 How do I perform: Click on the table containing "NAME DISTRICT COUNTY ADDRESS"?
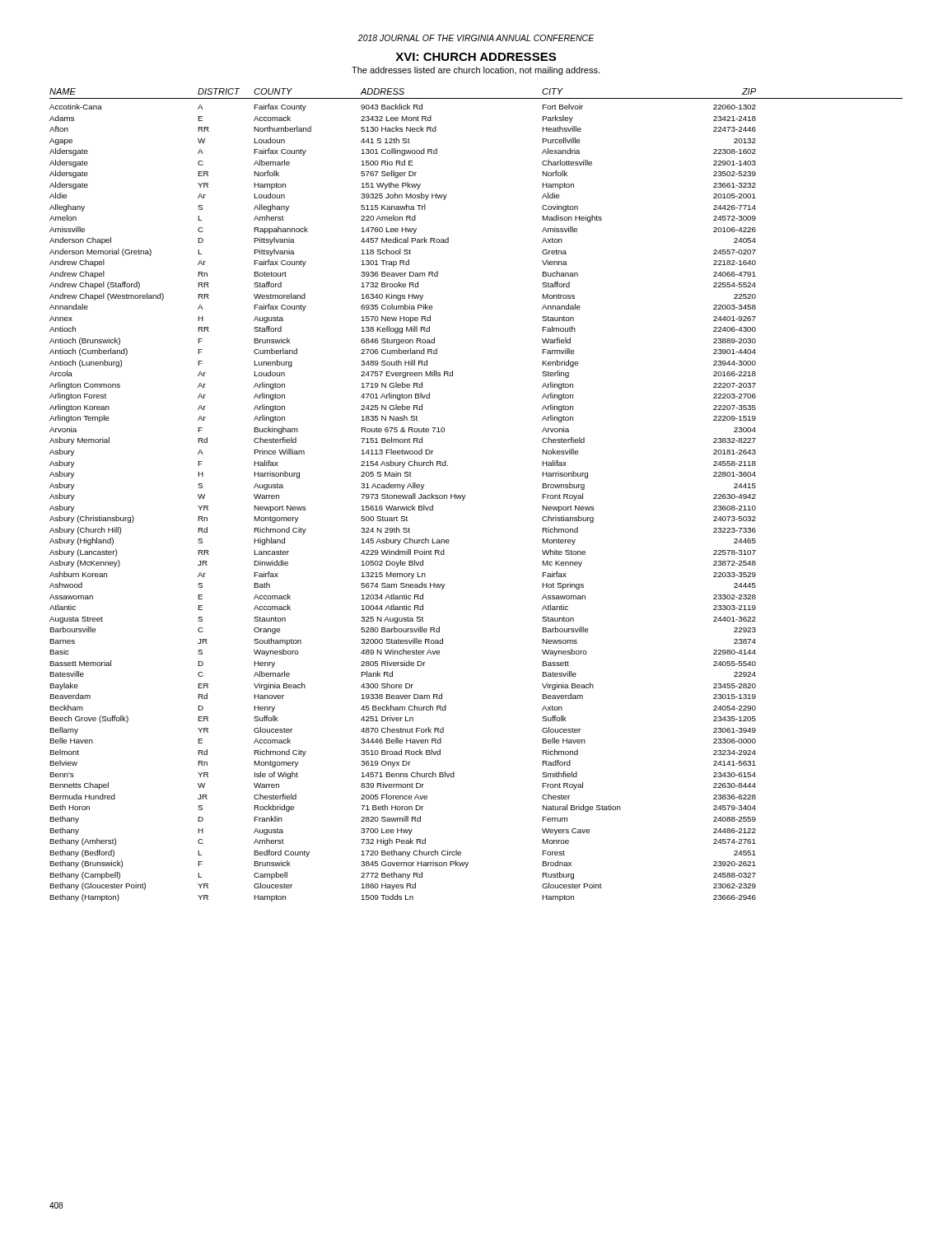(476, 494)
